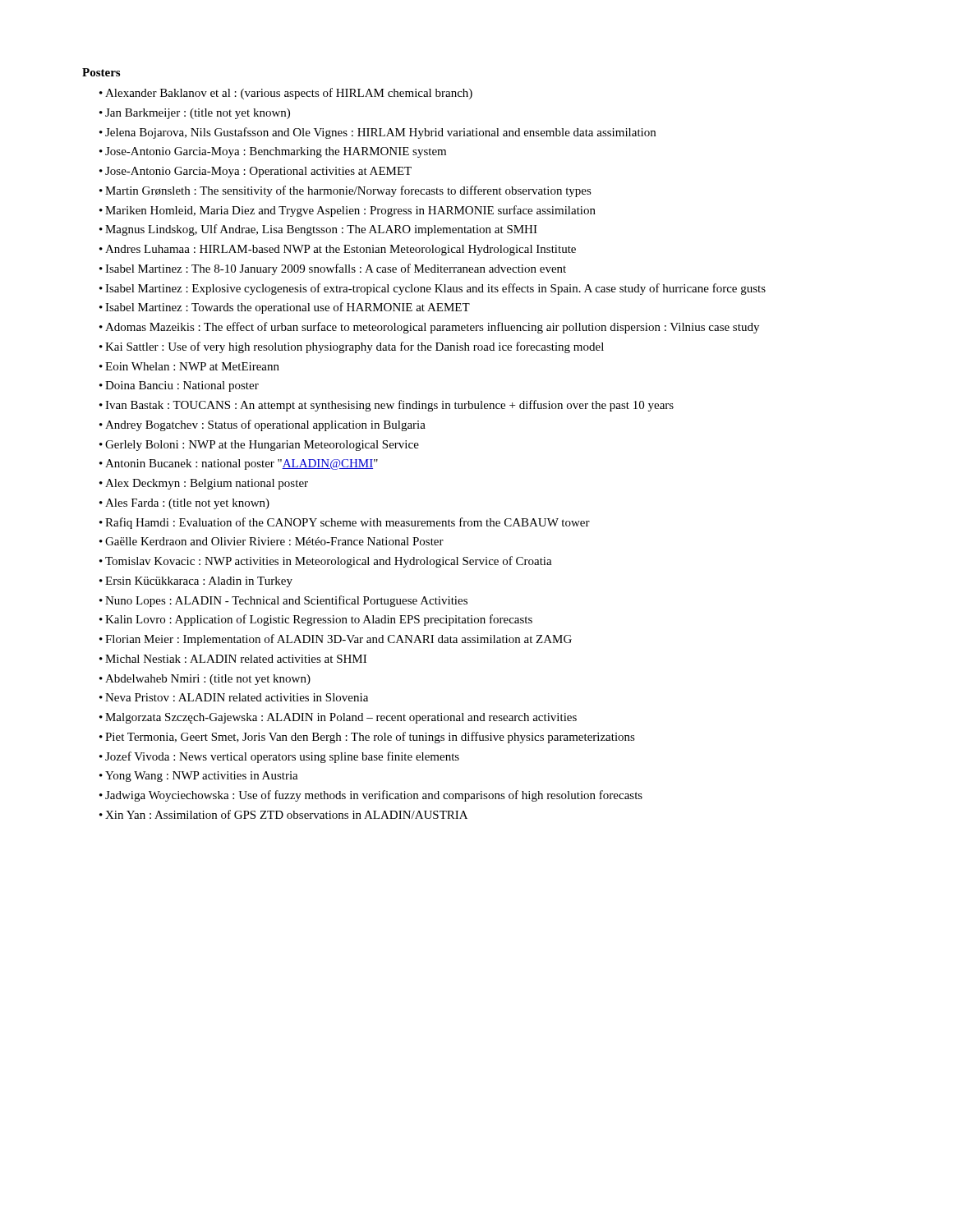Where is the passage that starts "• Martin Grønsleth"?
This screenshot has width=953, height=1232.
click(476, 191)
